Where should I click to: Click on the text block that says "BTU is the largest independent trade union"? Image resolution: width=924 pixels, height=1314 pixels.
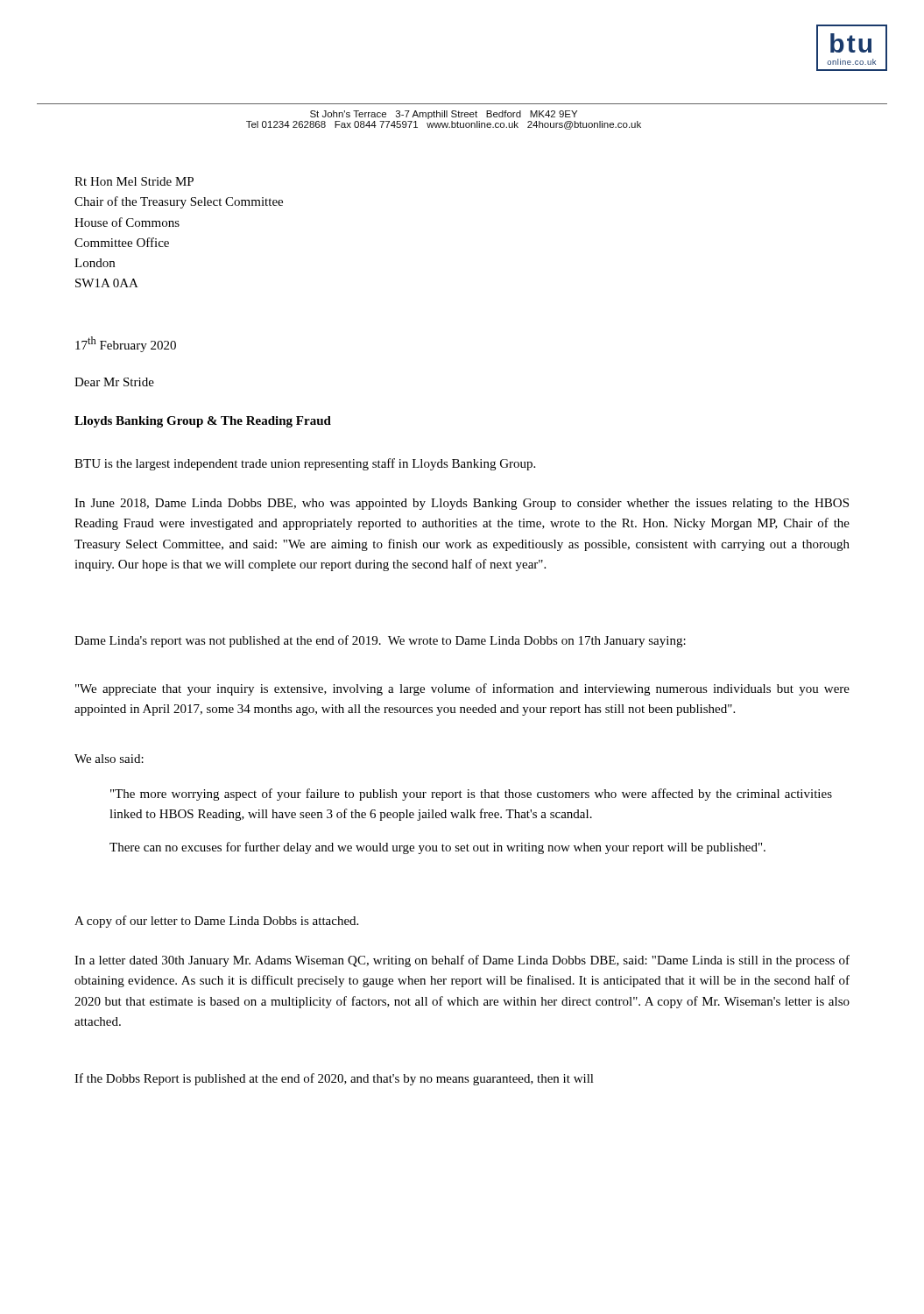(x=305, y=463)
